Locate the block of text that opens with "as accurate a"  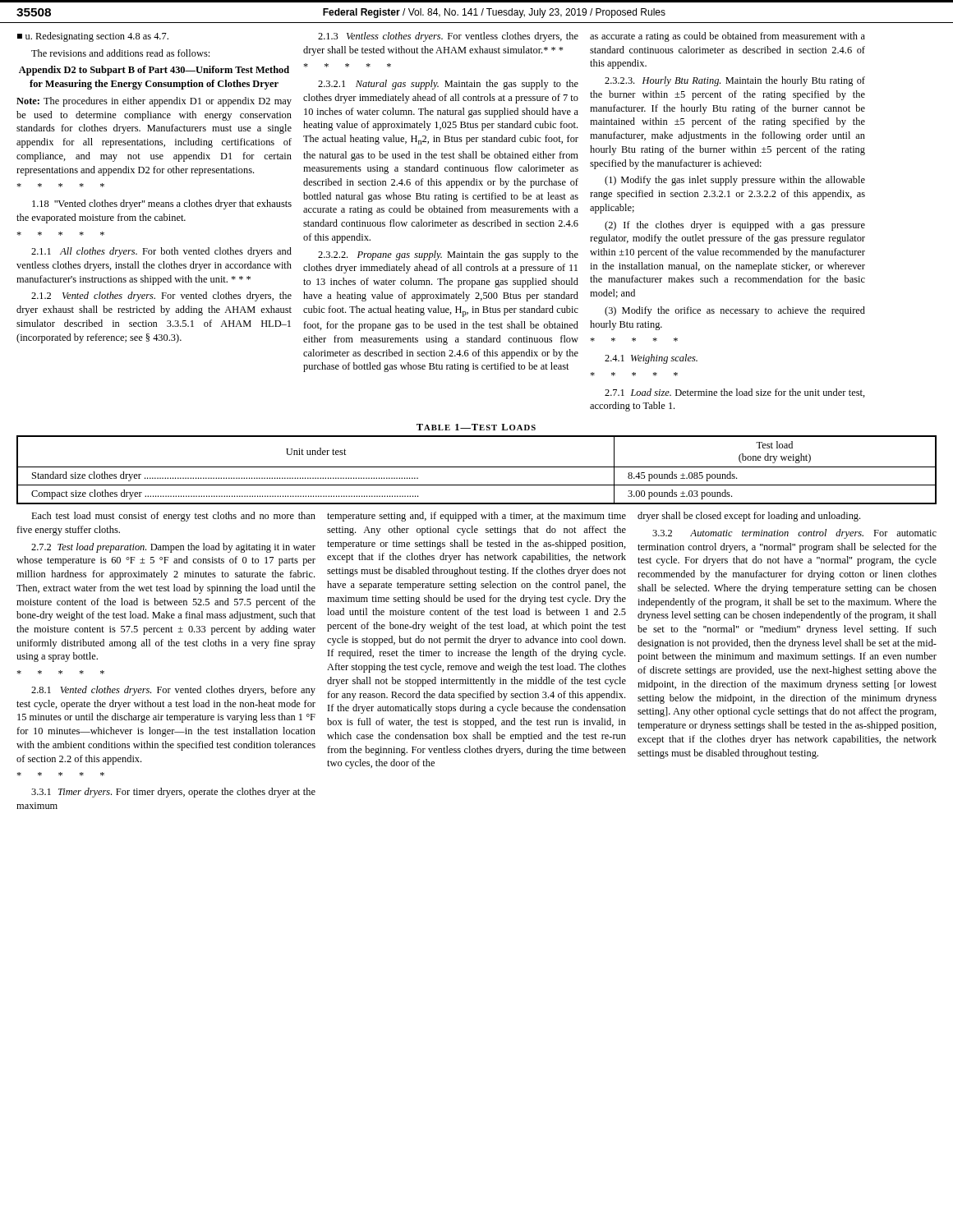coord(728,50)
